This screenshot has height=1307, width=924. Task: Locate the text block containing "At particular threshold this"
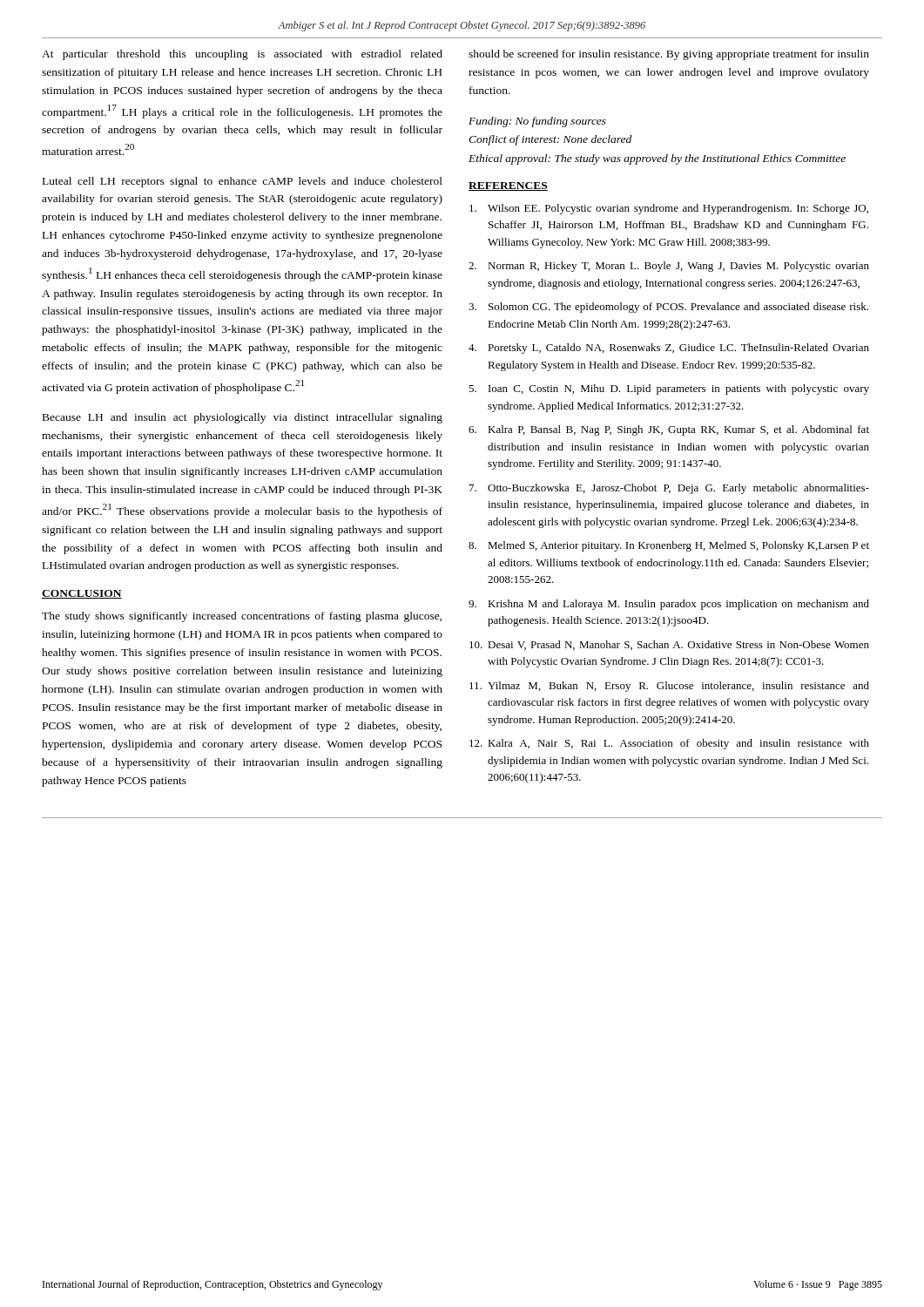click(242, 102)
